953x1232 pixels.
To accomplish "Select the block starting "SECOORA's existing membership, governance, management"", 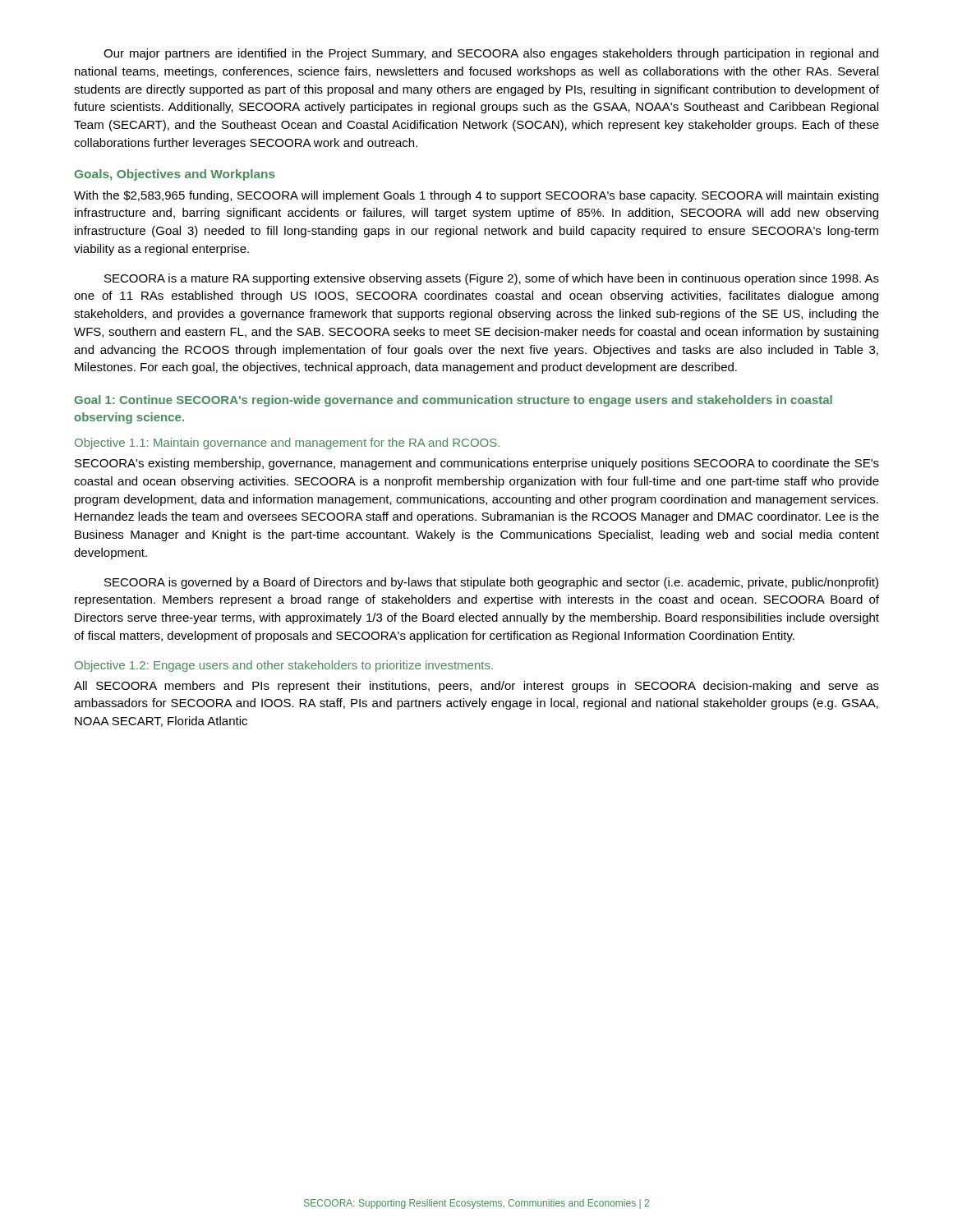I will tap(476, 507).
